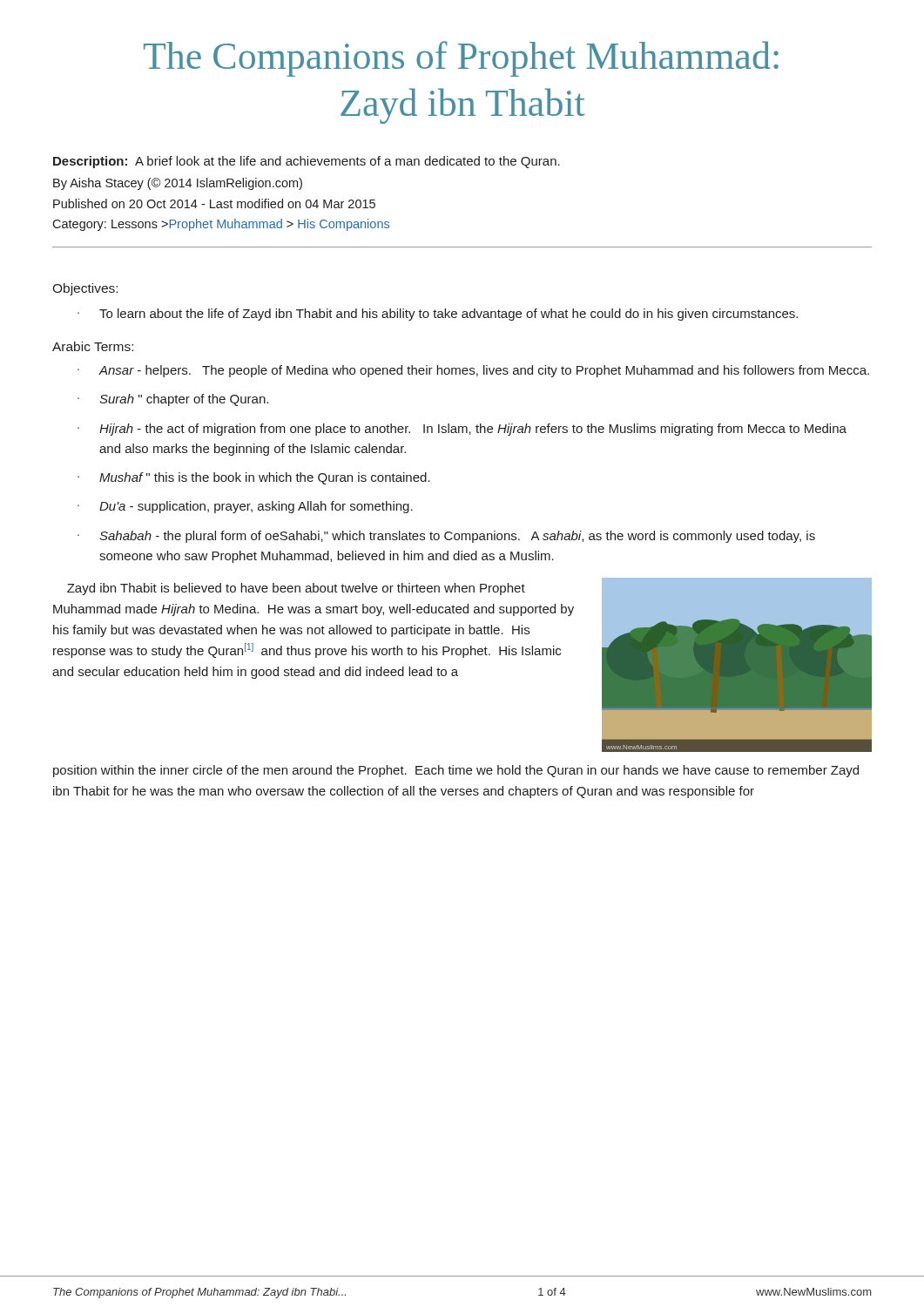Find the block on this page that starts "· Mushaf ""
The image size is (924, 1307).
point(254,478)
